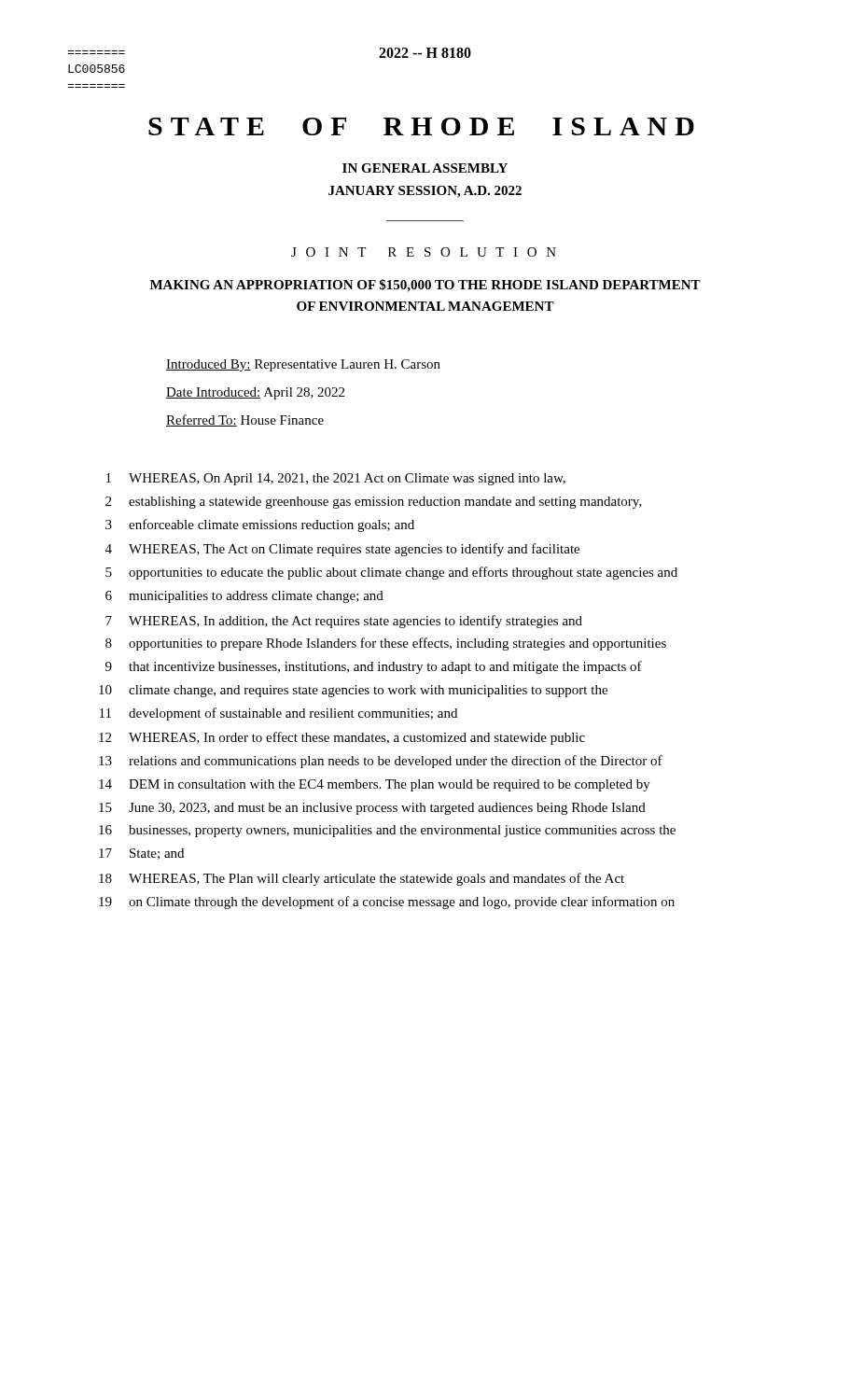850x1400 pixels.
Task: Locate the list item with the text "3 enforceable climate emissions"
Action: tap(425, 524)
